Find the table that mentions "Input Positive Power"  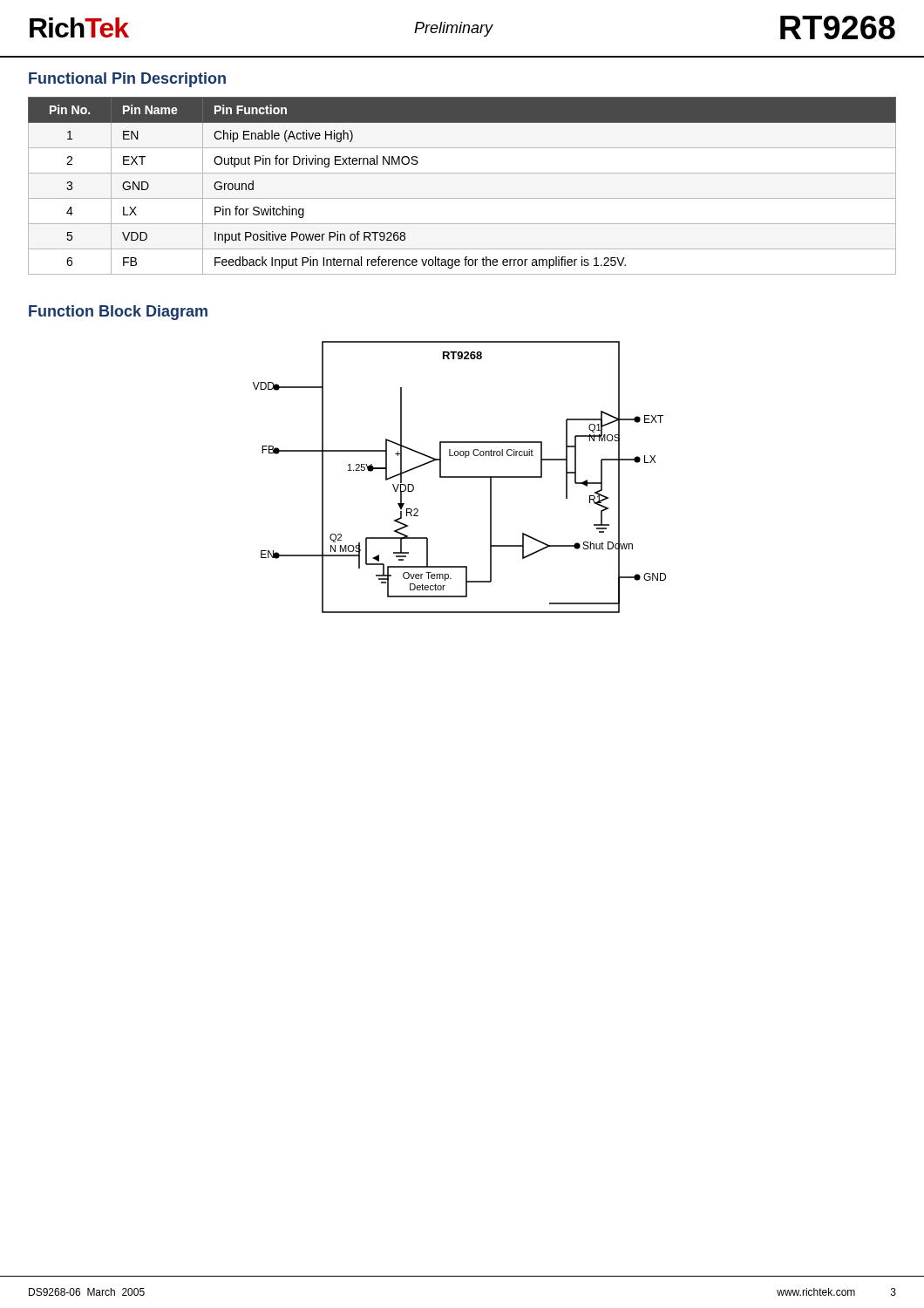click(462, 186)
